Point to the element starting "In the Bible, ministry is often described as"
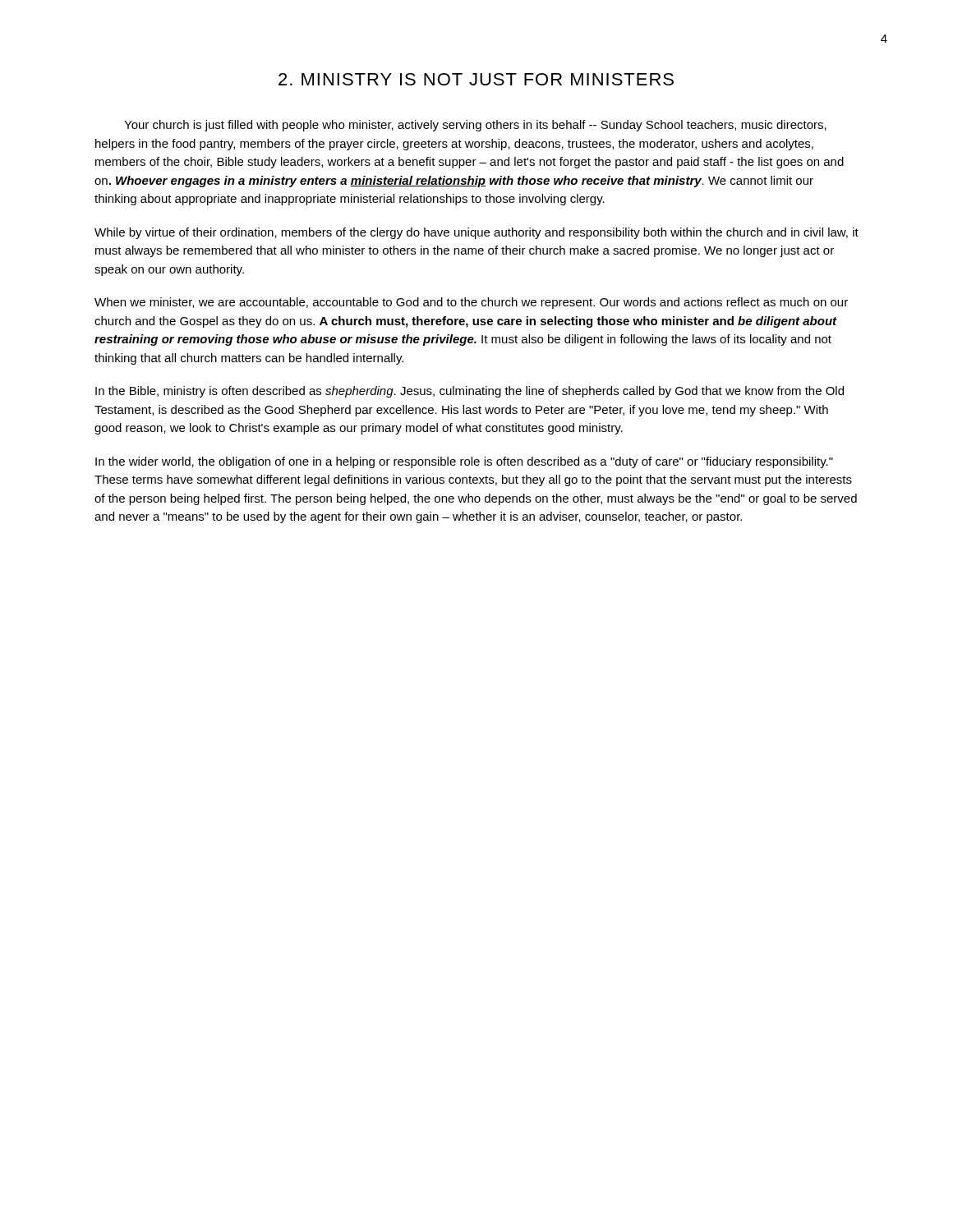 (469, 409)
